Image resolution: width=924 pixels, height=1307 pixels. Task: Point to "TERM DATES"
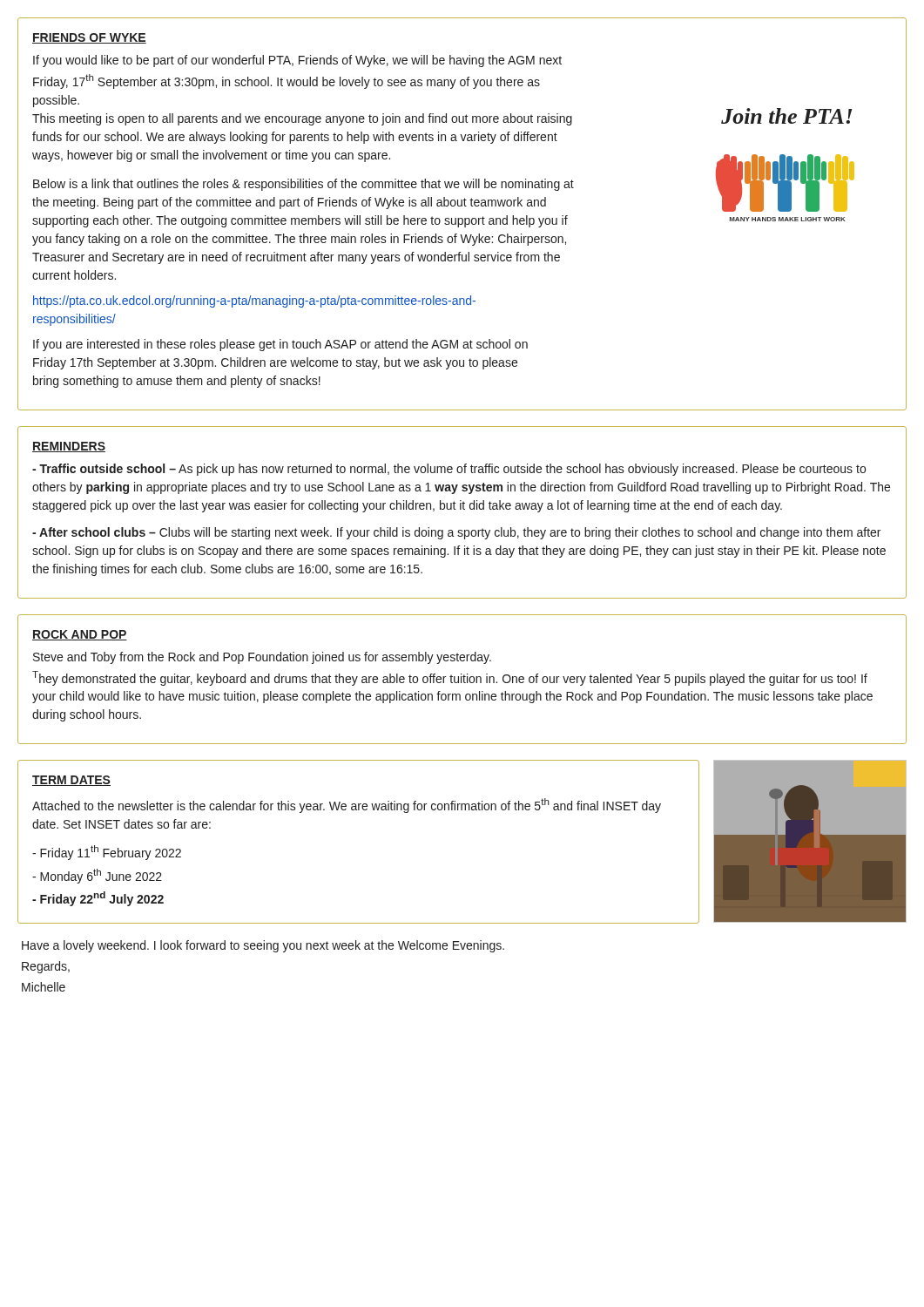71,780
